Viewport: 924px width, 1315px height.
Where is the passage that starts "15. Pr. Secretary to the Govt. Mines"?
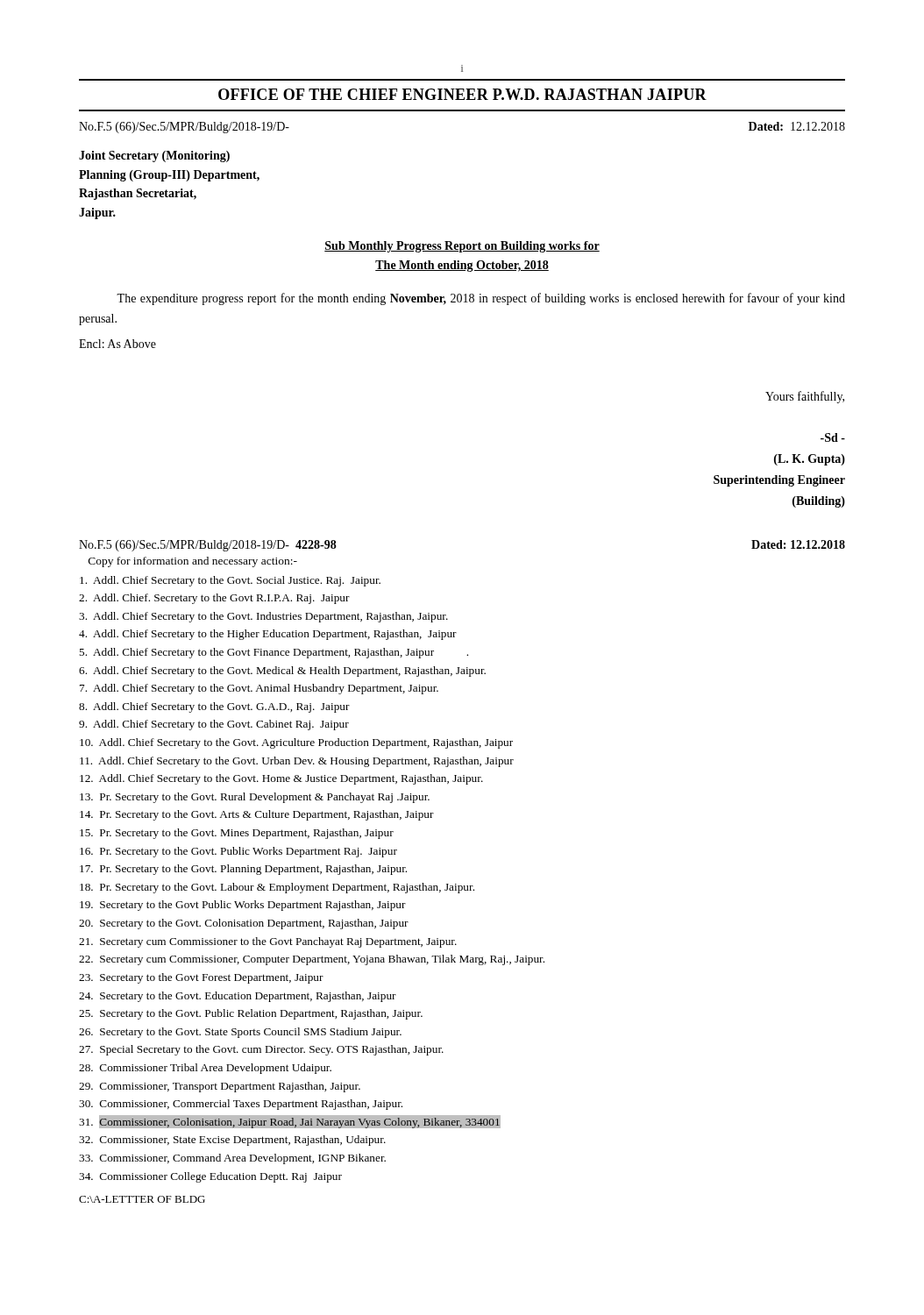click(x=236, y=832)
